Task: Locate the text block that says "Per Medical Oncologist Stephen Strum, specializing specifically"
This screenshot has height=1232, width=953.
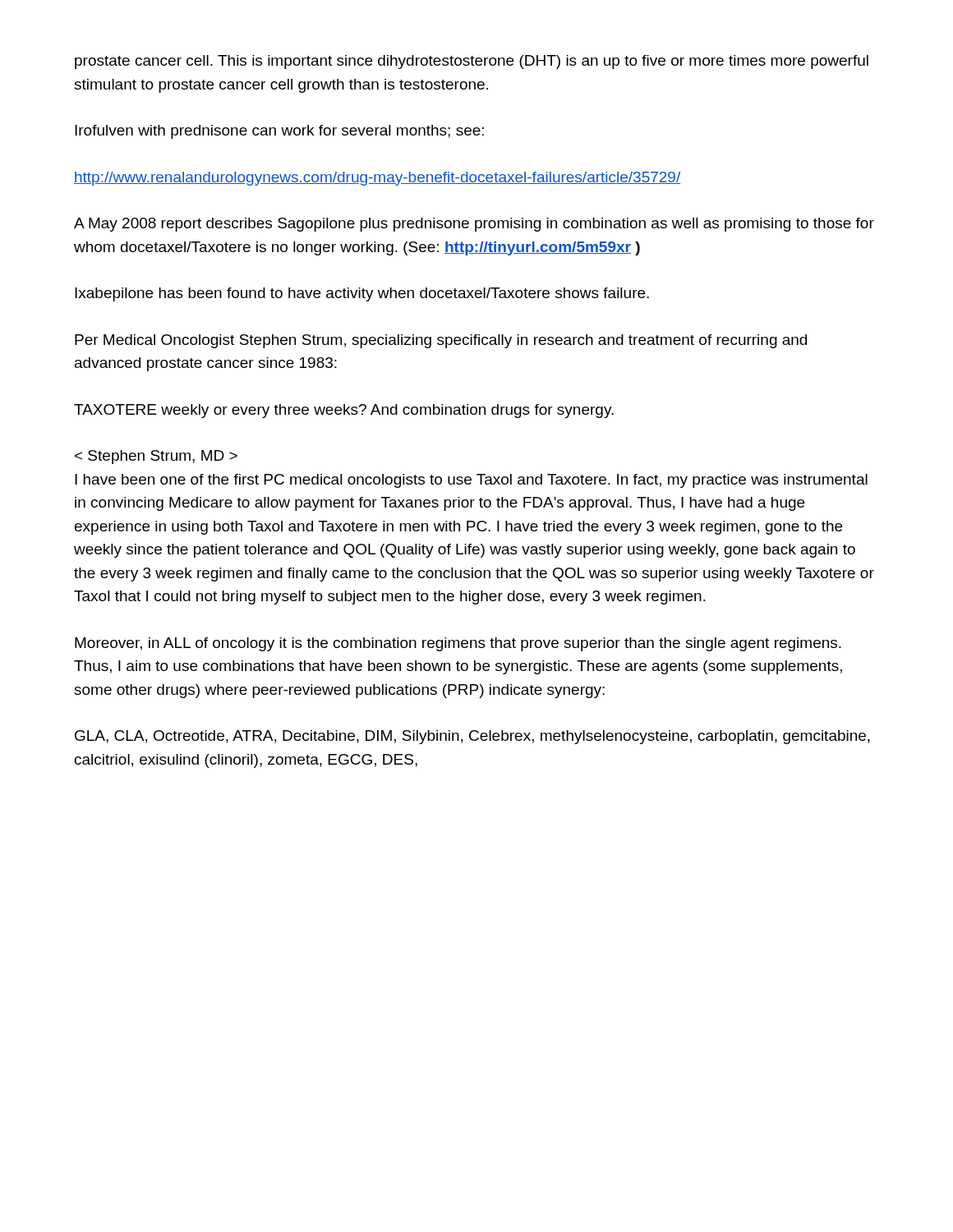Action: point(441,351)
